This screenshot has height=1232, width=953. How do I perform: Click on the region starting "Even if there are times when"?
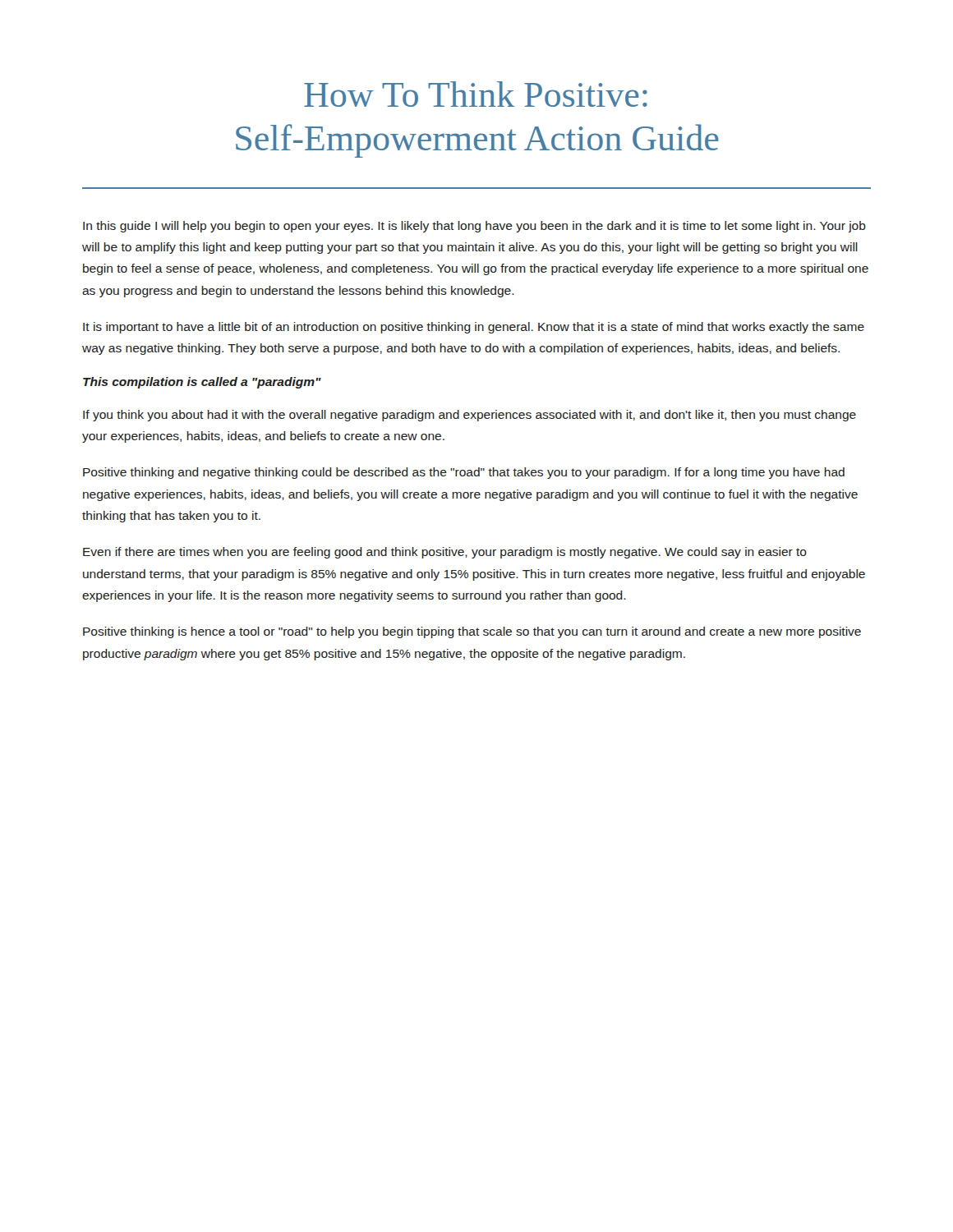[x=474, y=573]
